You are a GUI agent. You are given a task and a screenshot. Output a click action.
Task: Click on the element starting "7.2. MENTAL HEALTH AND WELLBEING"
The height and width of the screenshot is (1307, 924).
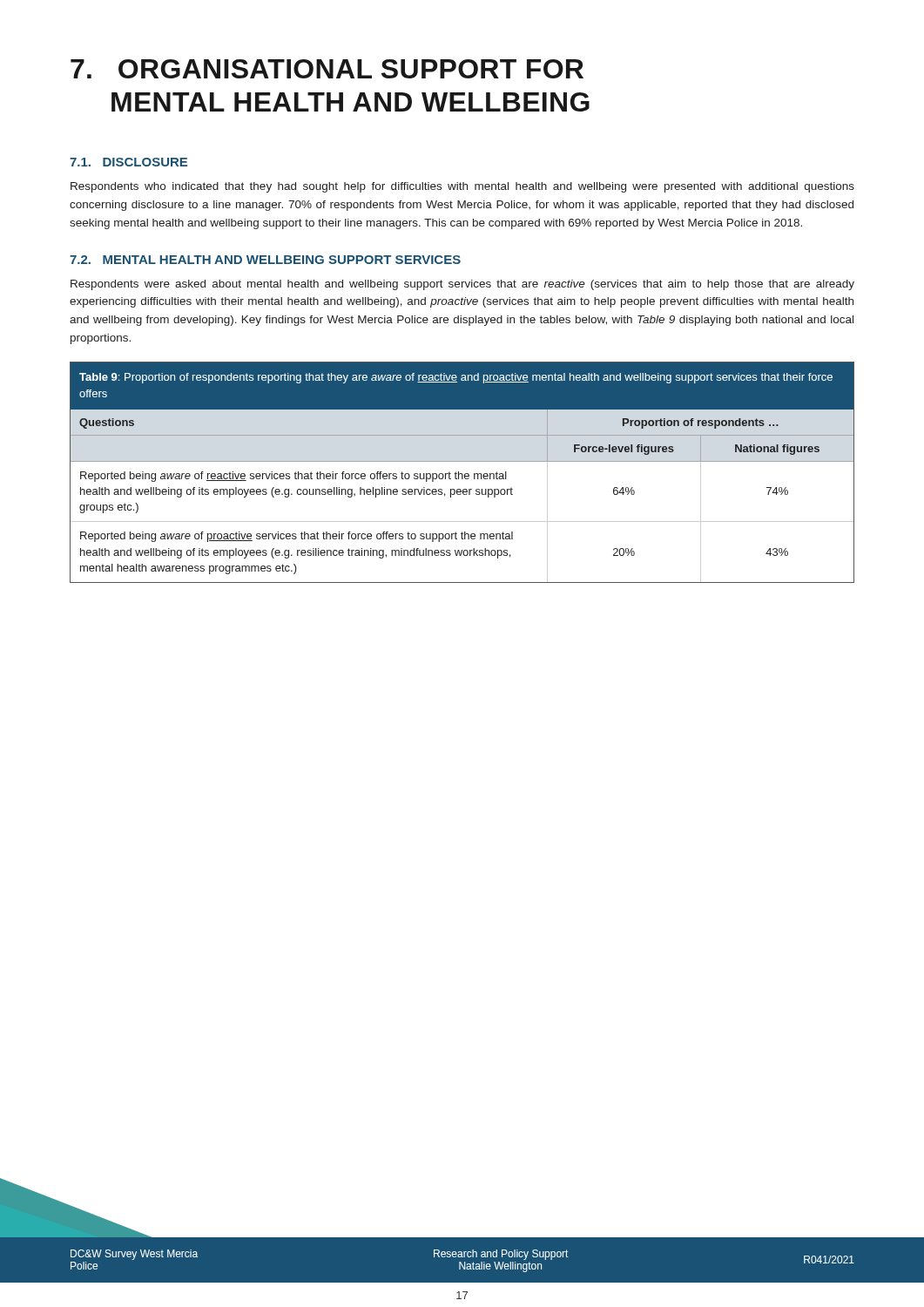(265, 259)
